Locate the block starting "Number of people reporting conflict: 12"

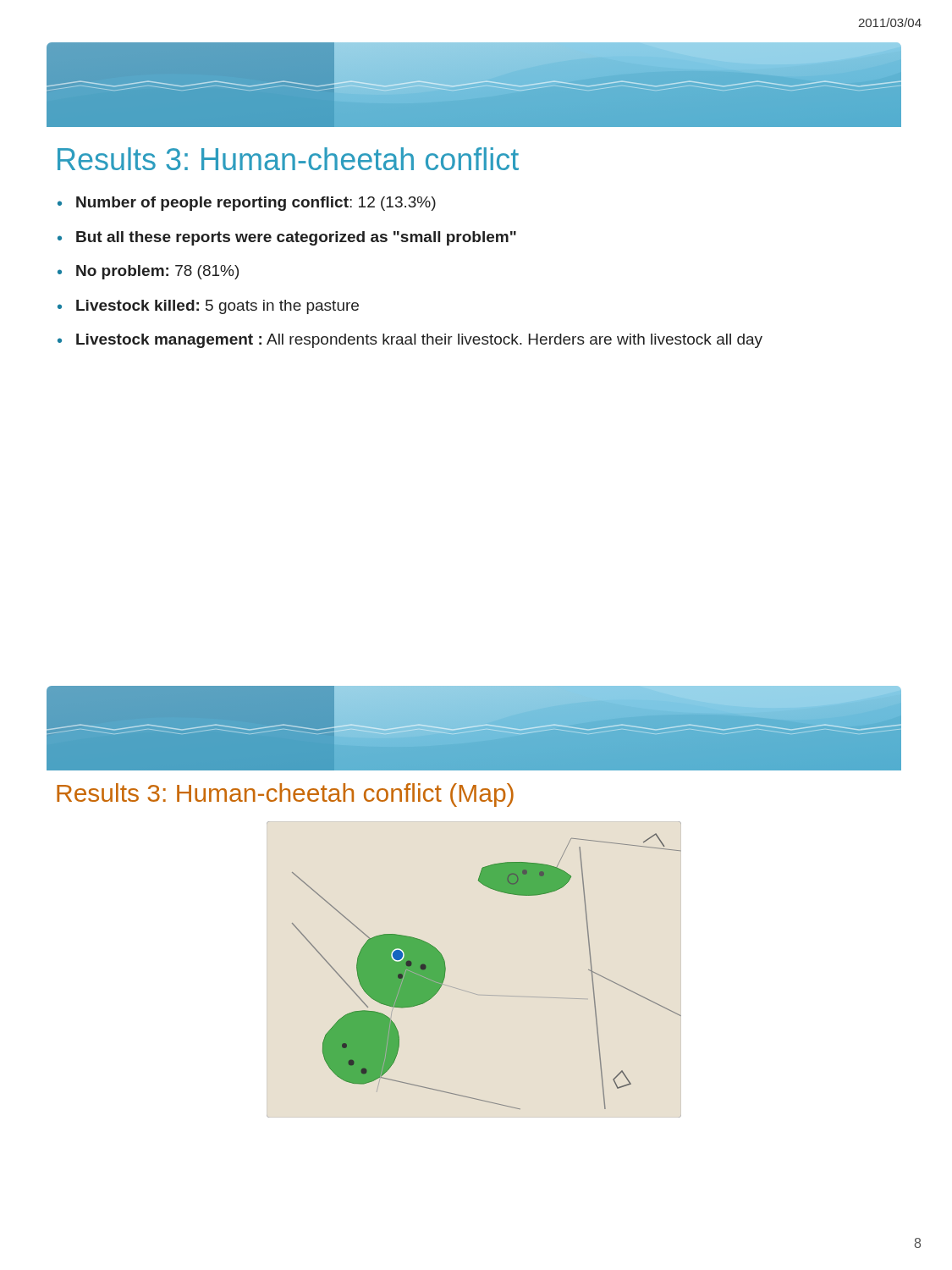click(x=256, y=202)
